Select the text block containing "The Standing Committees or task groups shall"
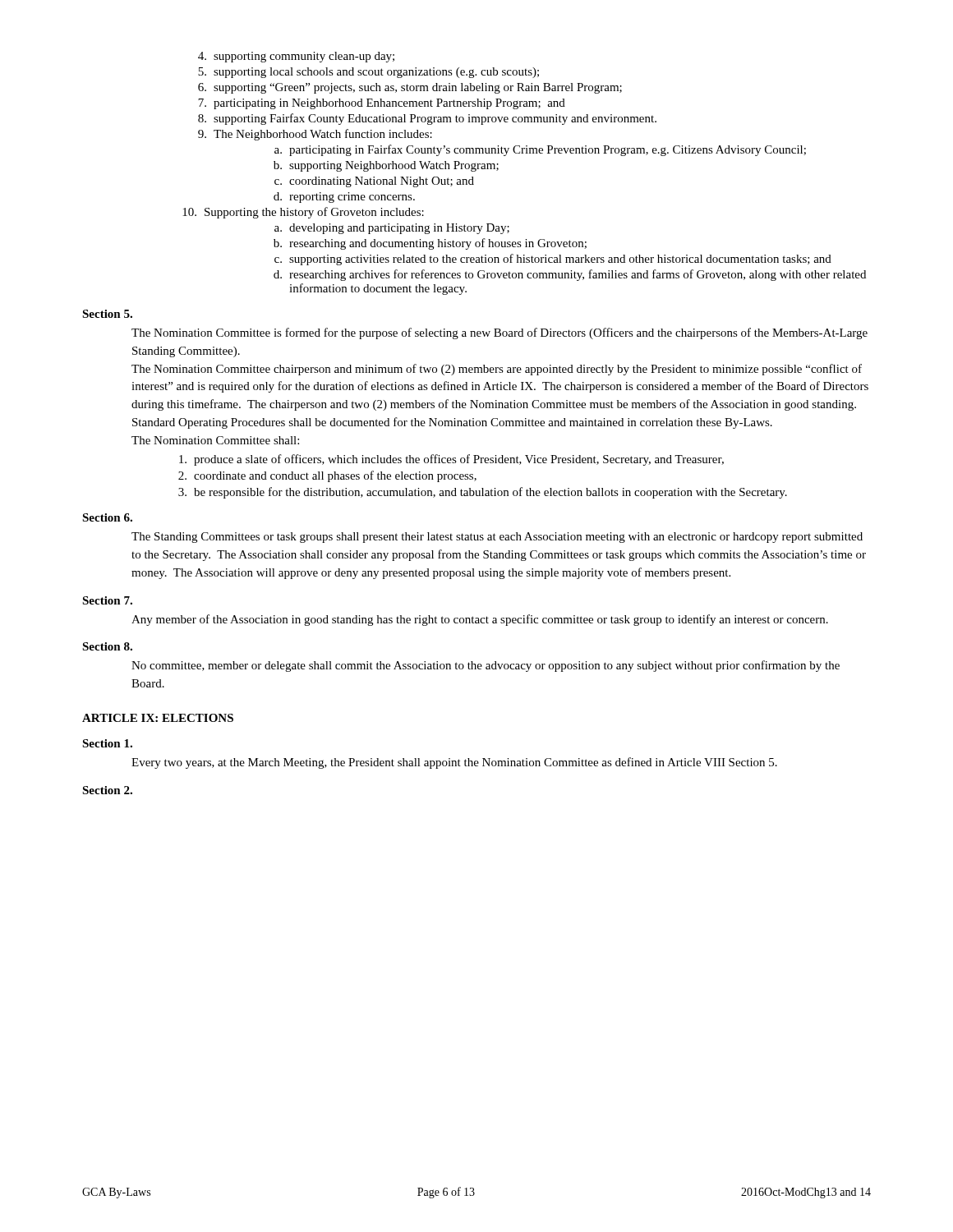This screenshot has width=953, height=1232. pyautogui.click(x=499, y=554)
